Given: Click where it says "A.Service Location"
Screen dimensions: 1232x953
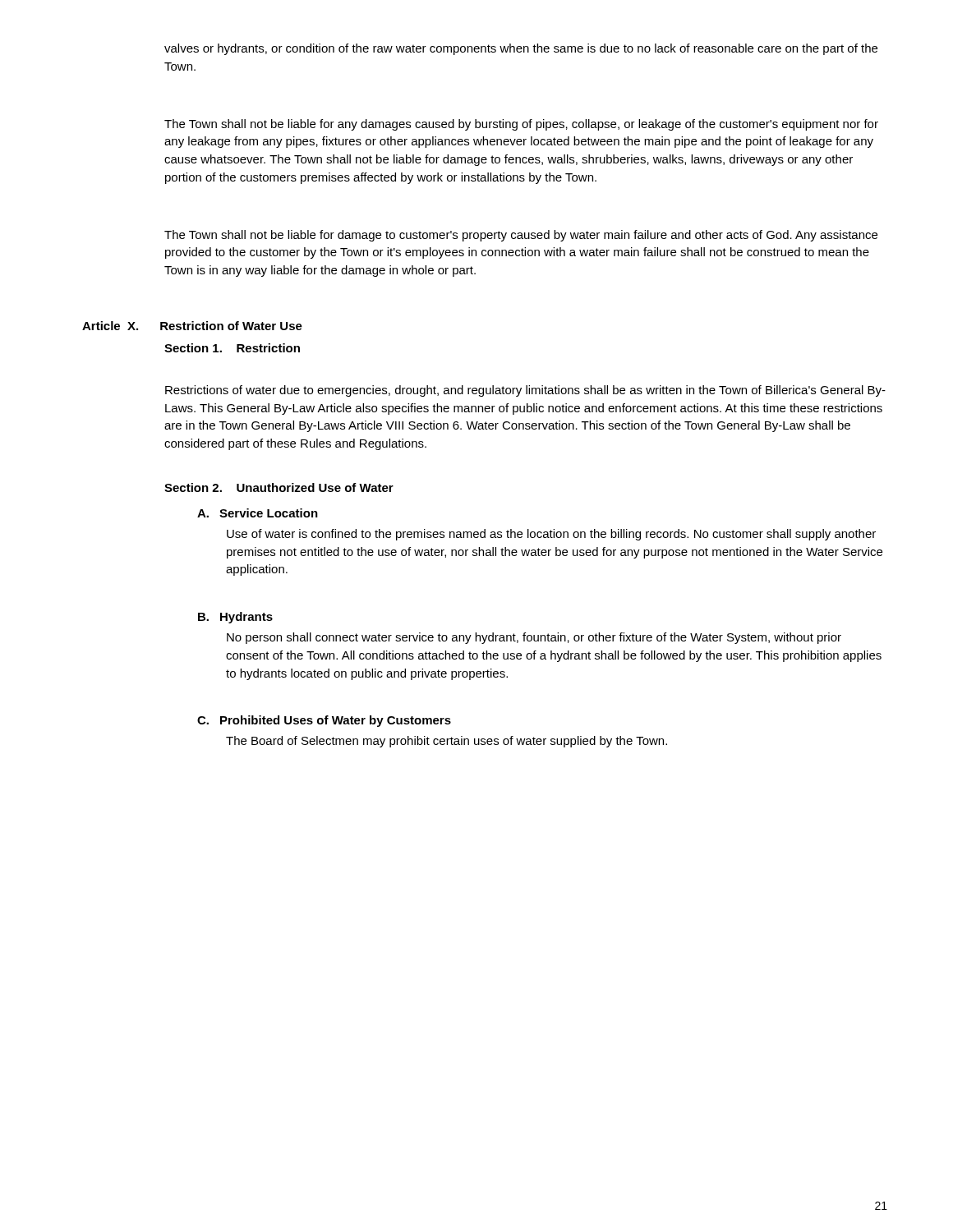Looking at the screenshot, I should tap(258, 513).
